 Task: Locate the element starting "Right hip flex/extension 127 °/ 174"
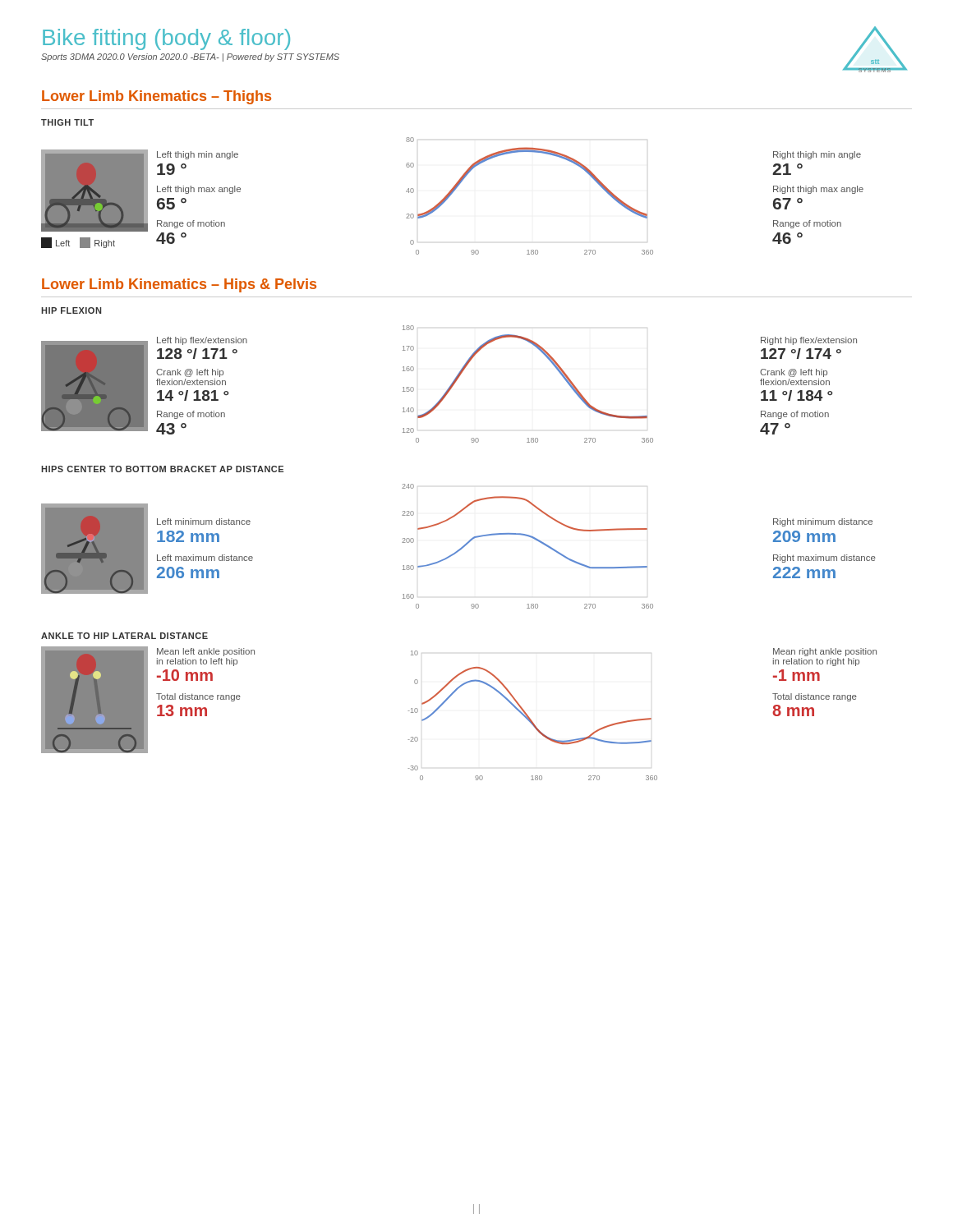pos(836,387)
